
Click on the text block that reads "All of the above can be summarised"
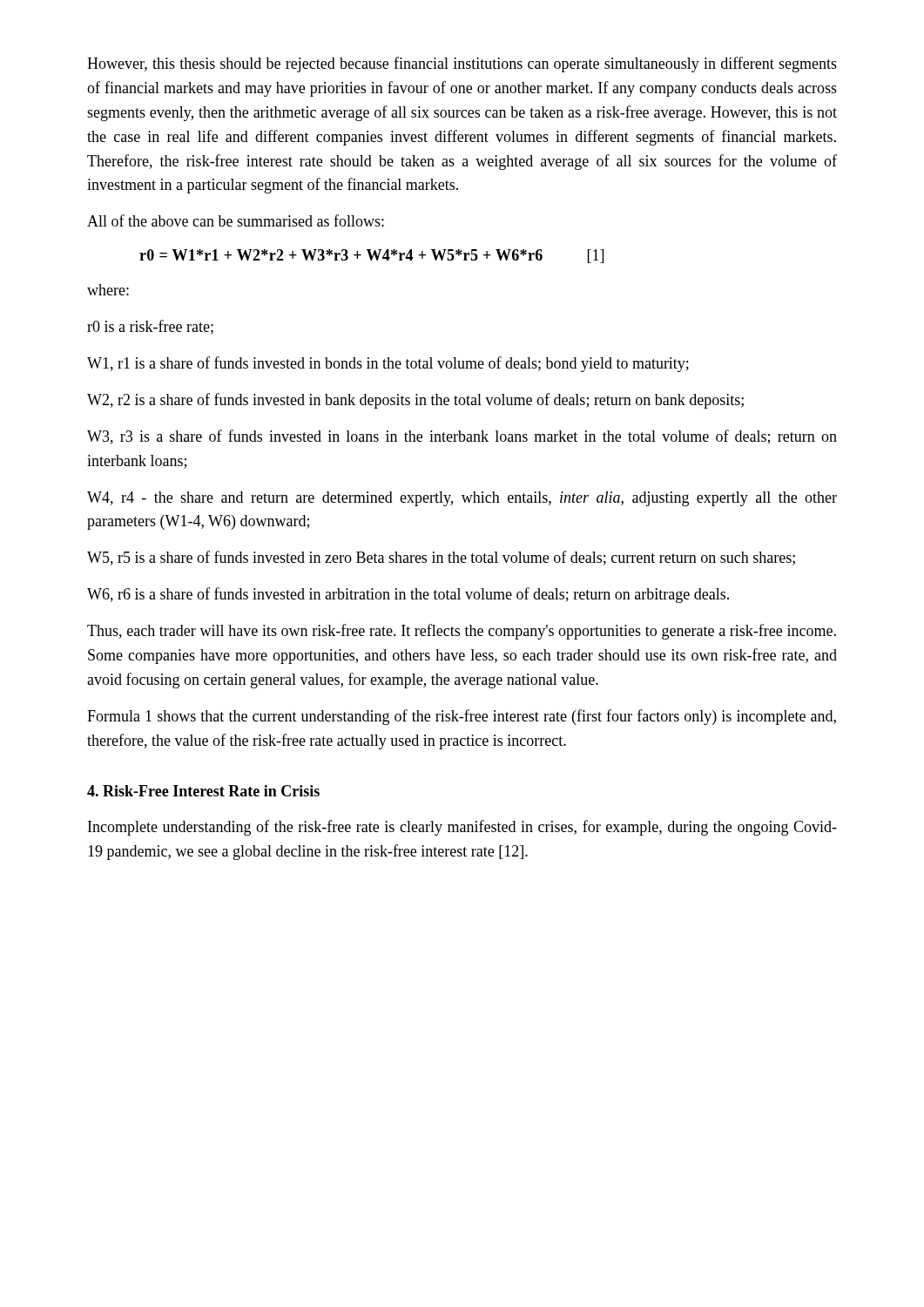point(236,220)
